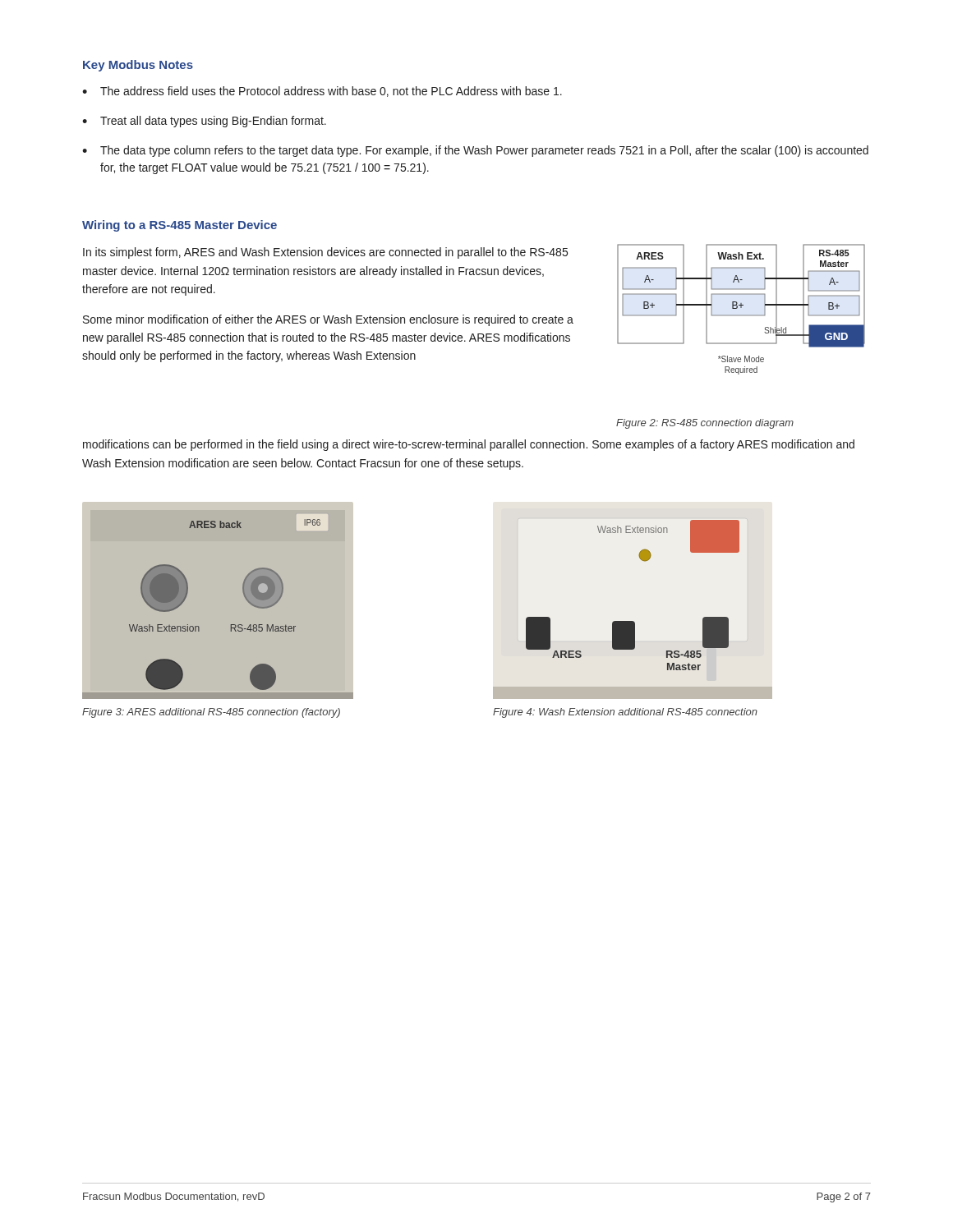Viewport: 953px width, 1232px height.
Task: Select the text block that reads "In its simplest form, ARES"
Action: point(325,271)
